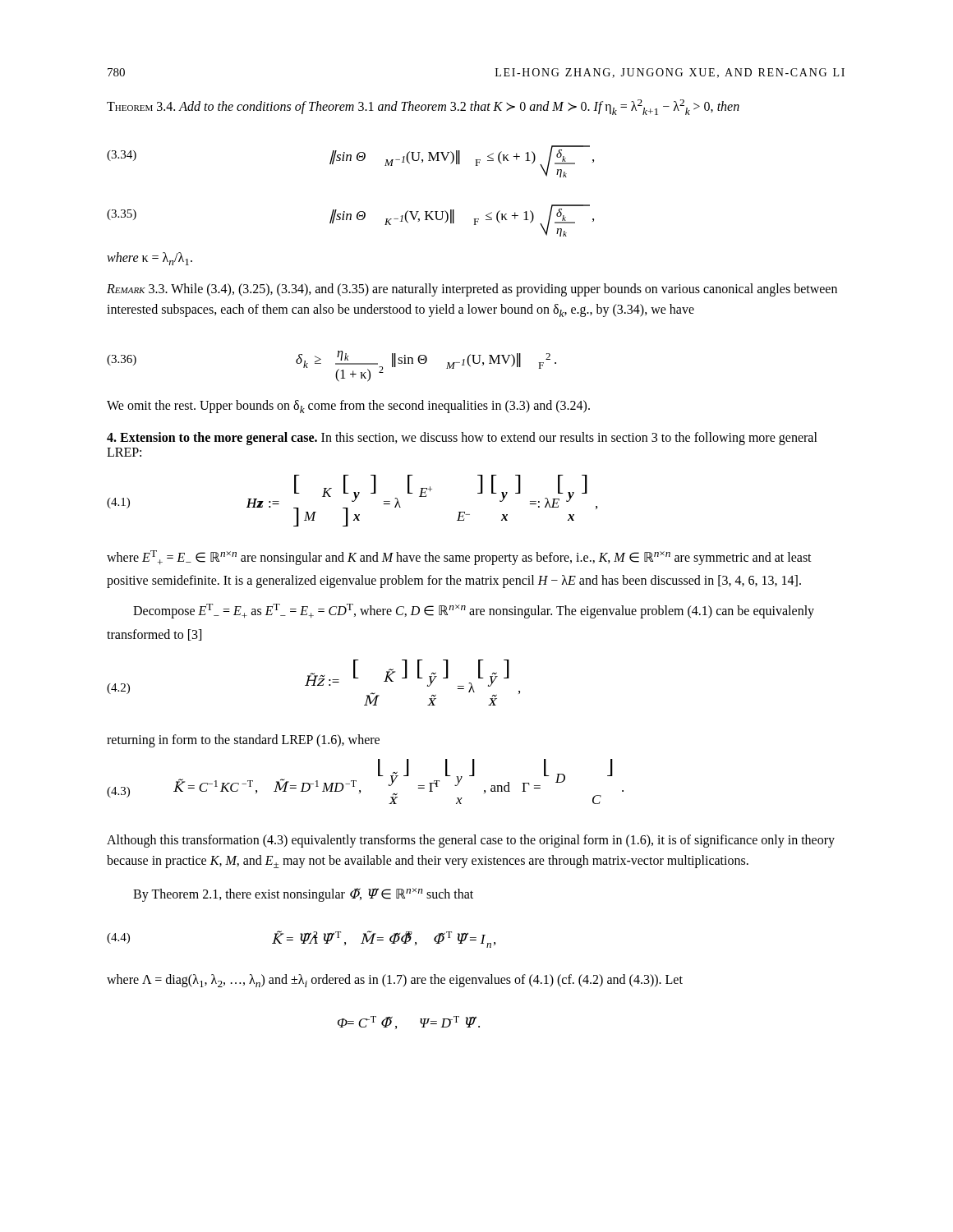
Task: Select the text block with the text "Although this transformation (4.3)"
Action: (476, 868)
